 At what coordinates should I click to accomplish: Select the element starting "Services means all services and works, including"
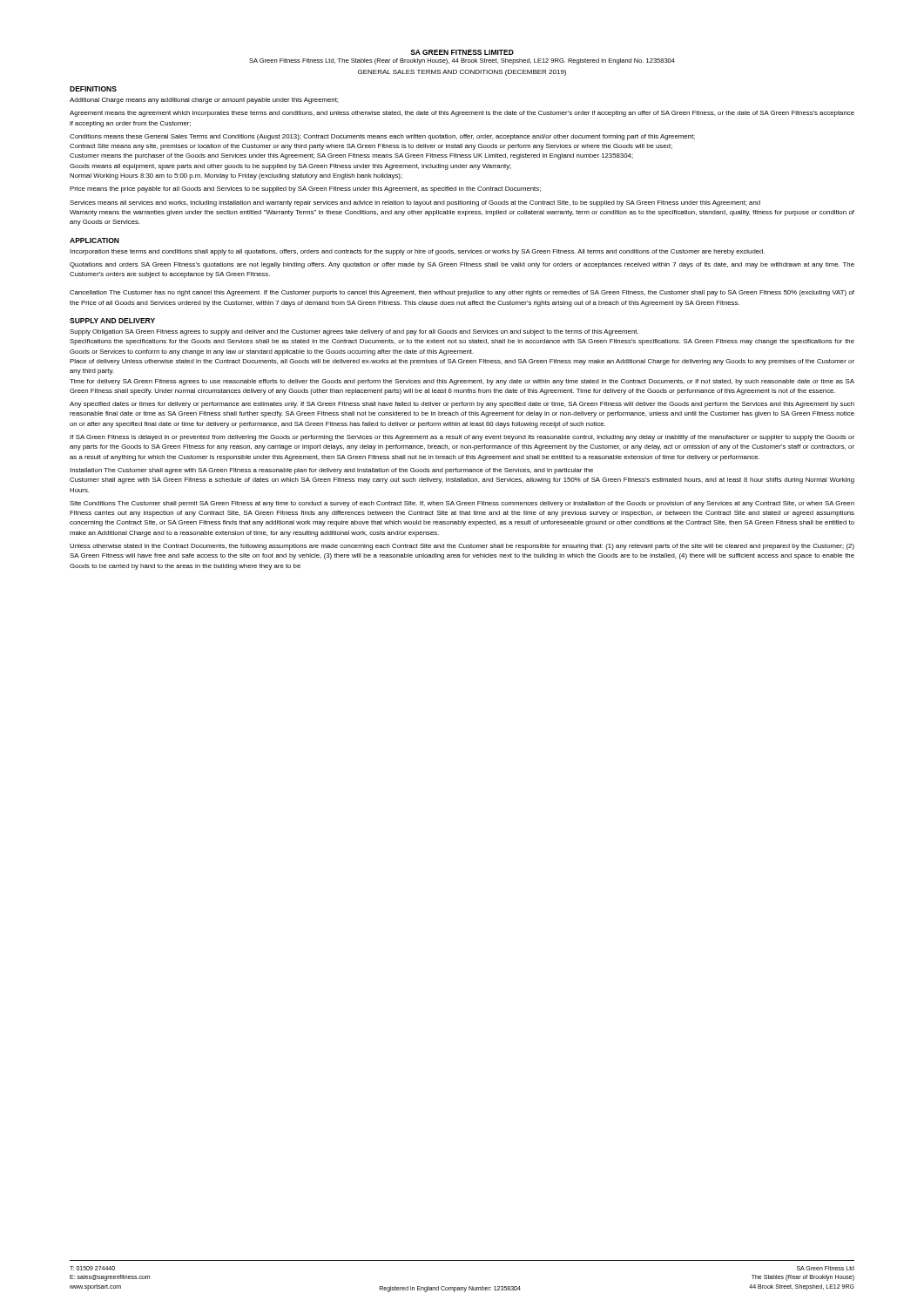pyautogui.click(x=462, y=212)
